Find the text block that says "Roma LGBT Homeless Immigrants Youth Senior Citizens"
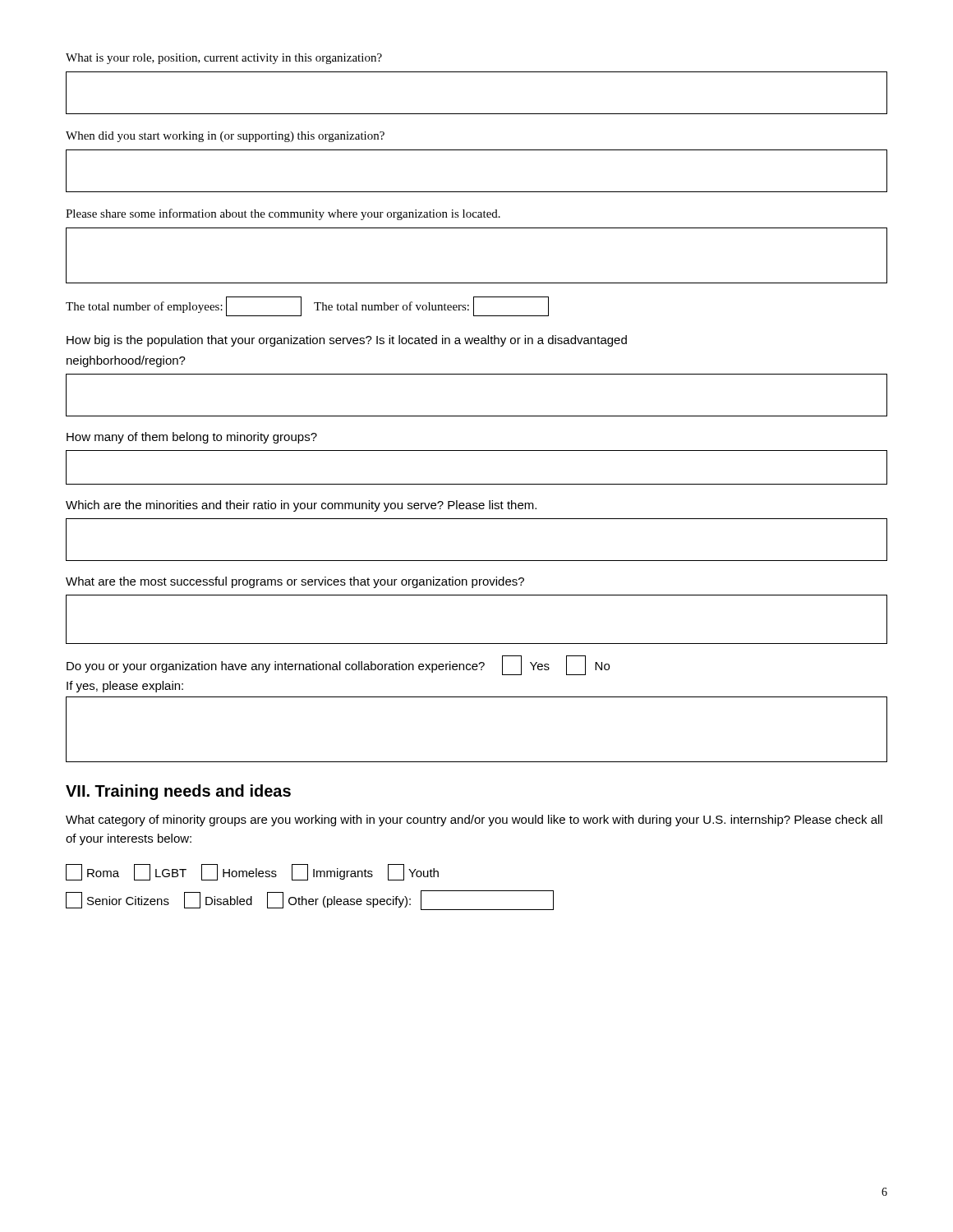The height and width of the screenshot is (1232, 953). [476, 887]
